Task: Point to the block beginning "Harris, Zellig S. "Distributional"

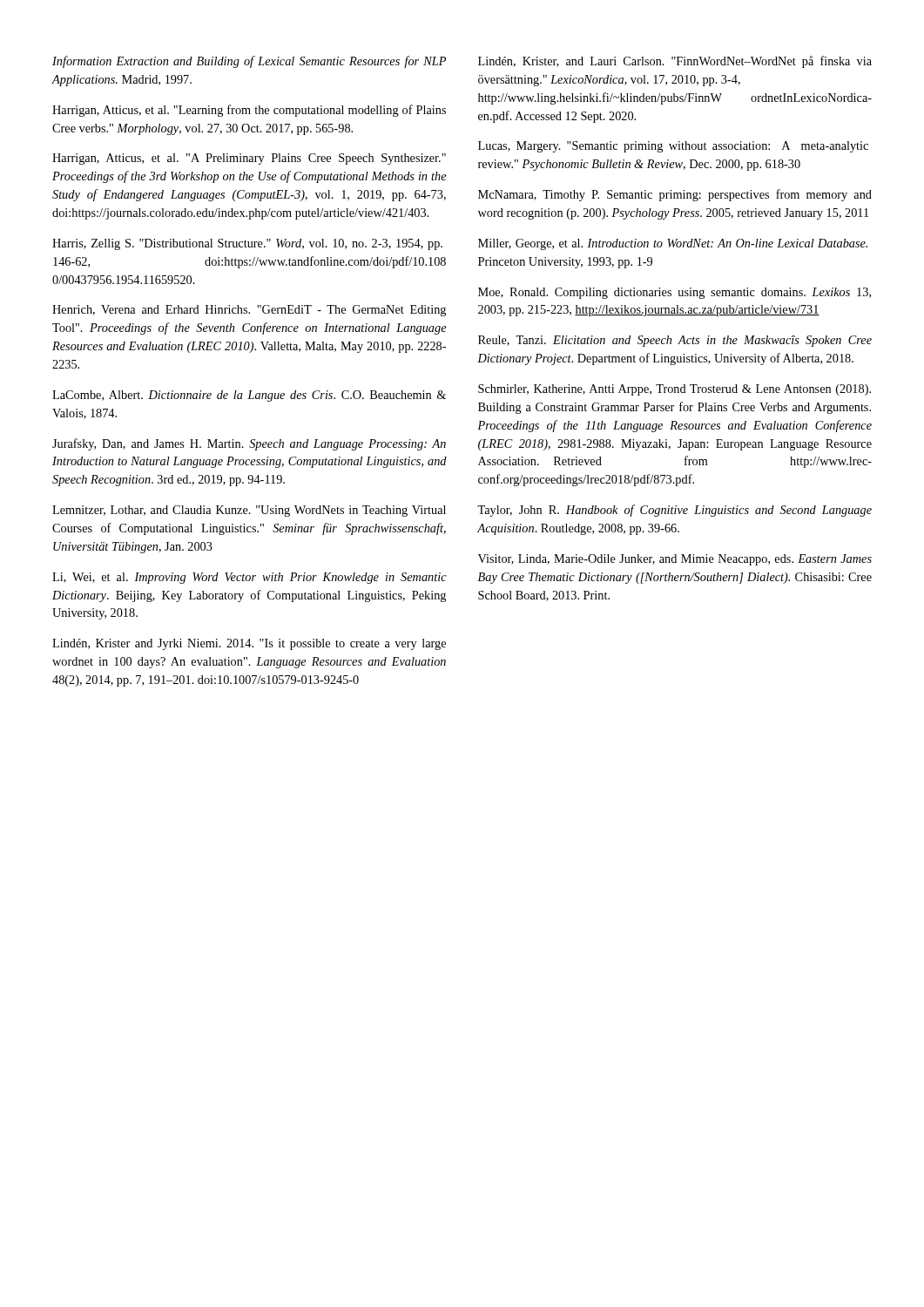Action: 249,261
